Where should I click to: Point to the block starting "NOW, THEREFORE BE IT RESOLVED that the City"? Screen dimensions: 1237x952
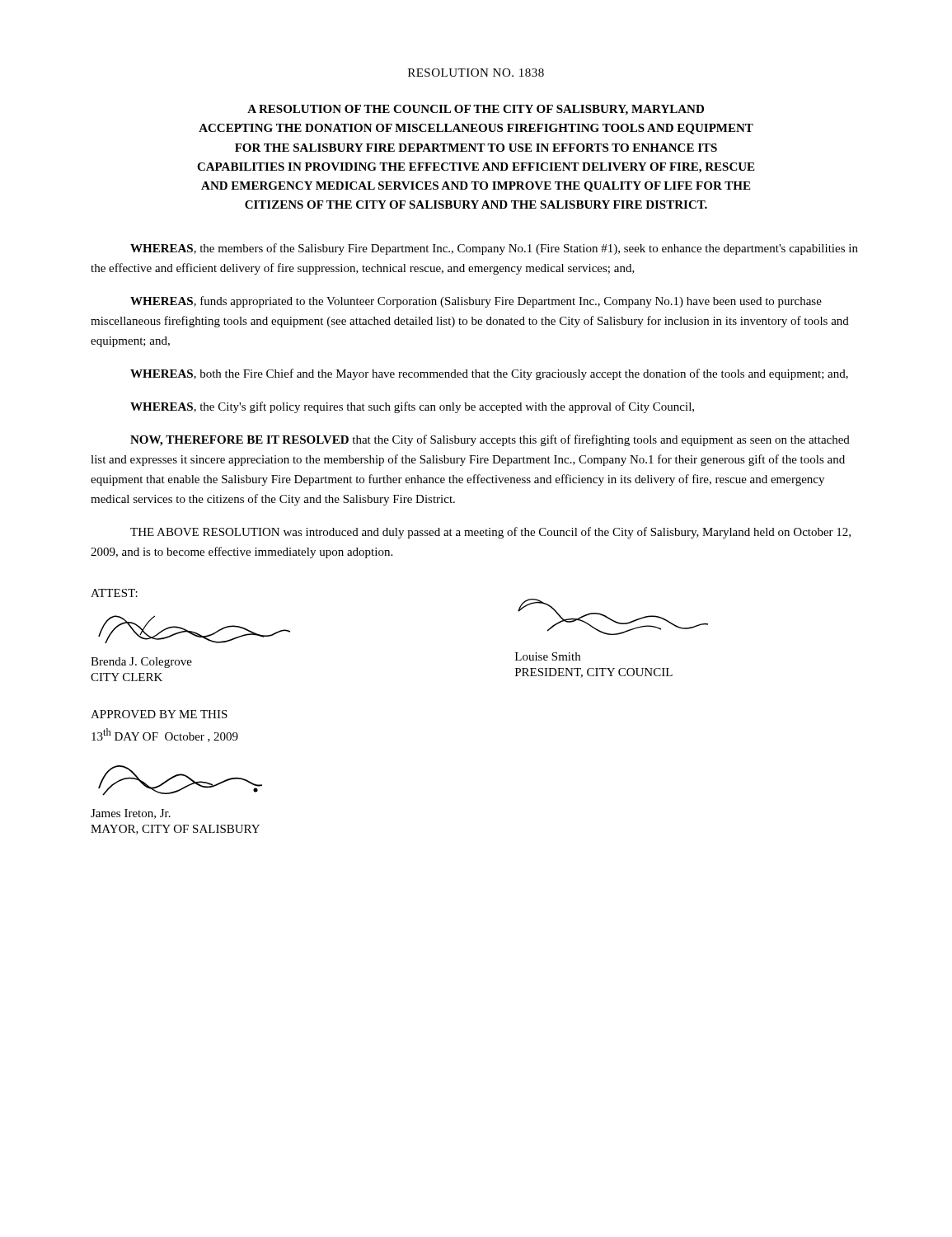point(470,469)
